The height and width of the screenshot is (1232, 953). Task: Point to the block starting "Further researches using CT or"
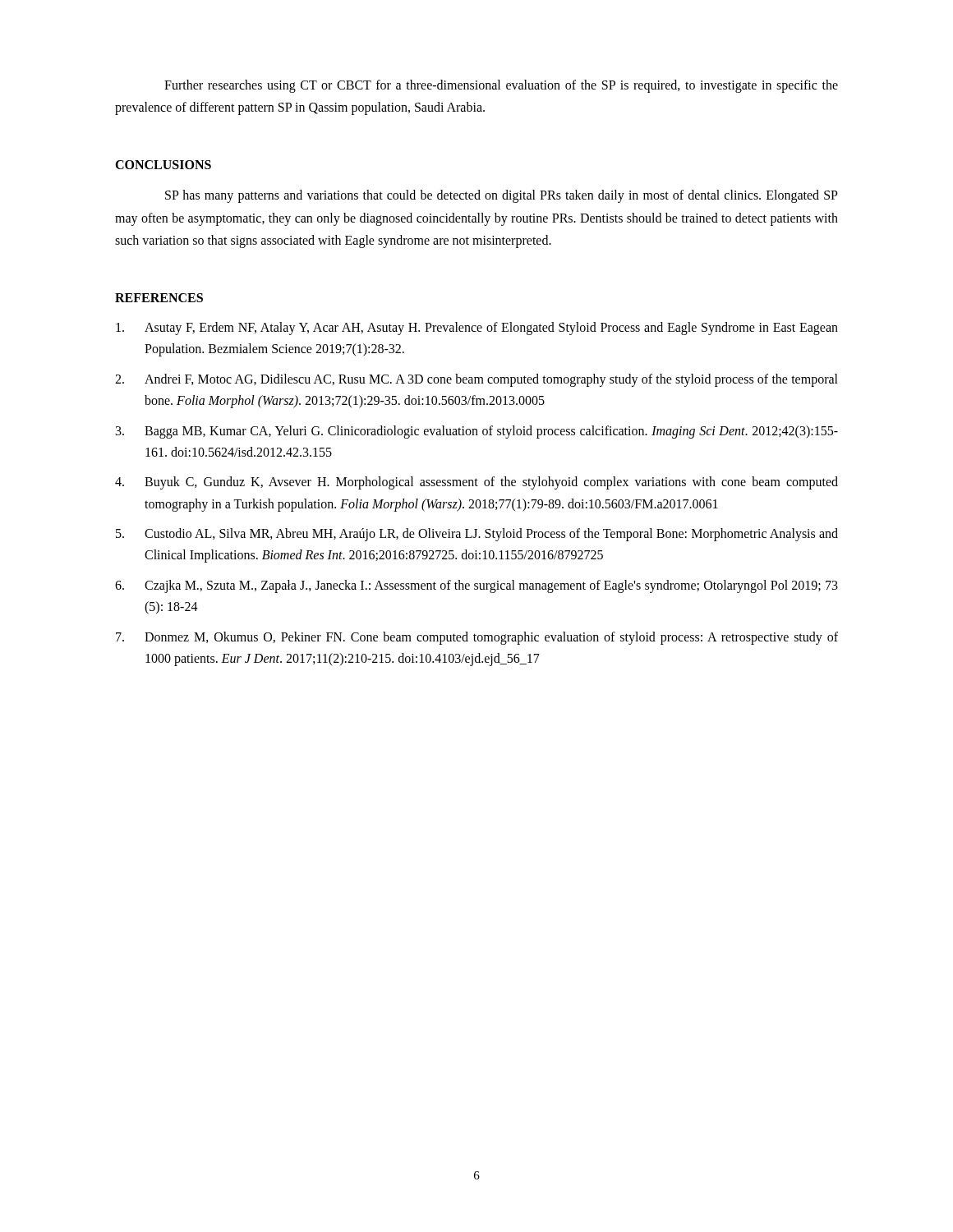pyautogui.click(x=476, y=96)
